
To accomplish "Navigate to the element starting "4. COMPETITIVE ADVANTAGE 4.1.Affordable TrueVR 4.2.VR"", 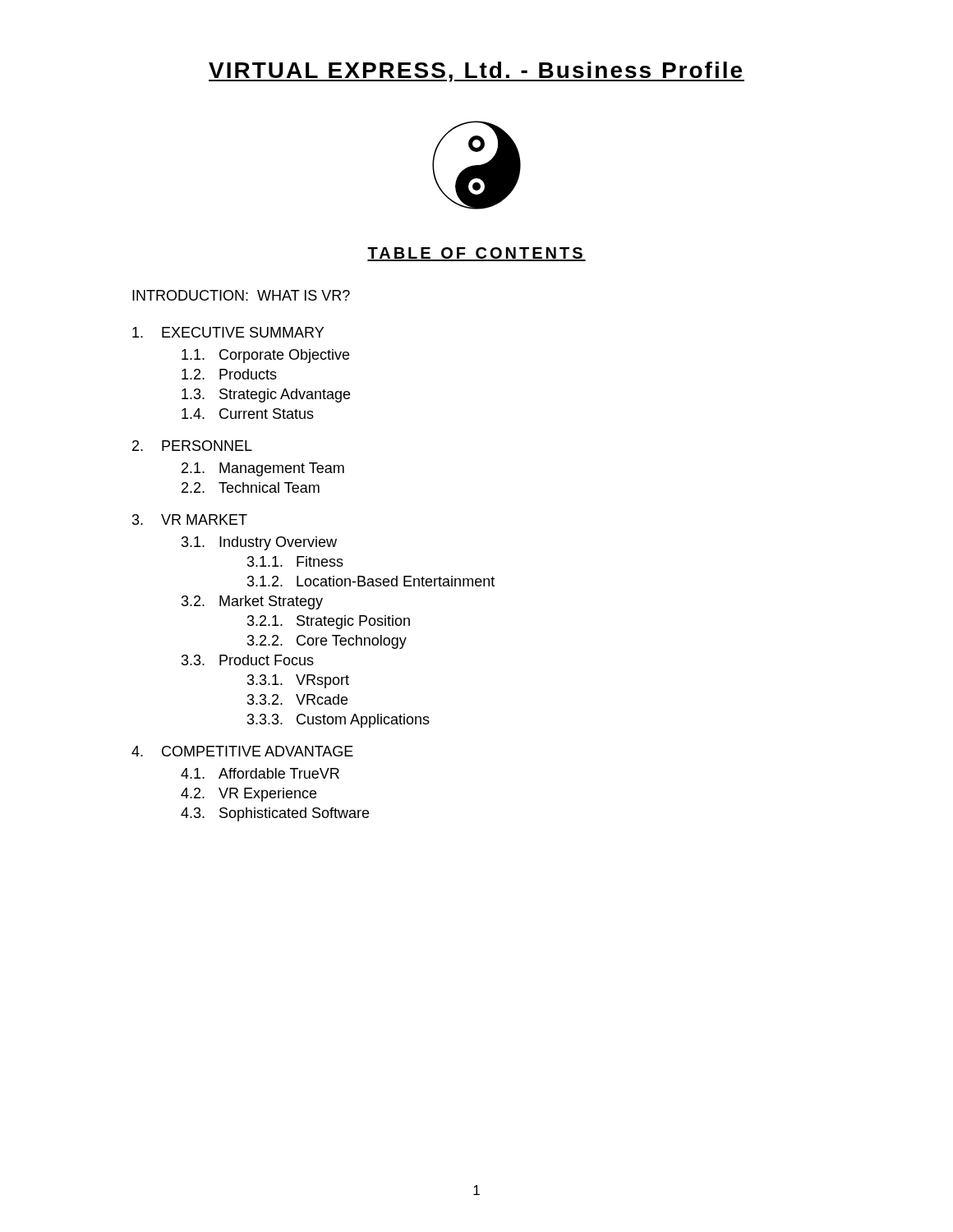I will [242, 751].
